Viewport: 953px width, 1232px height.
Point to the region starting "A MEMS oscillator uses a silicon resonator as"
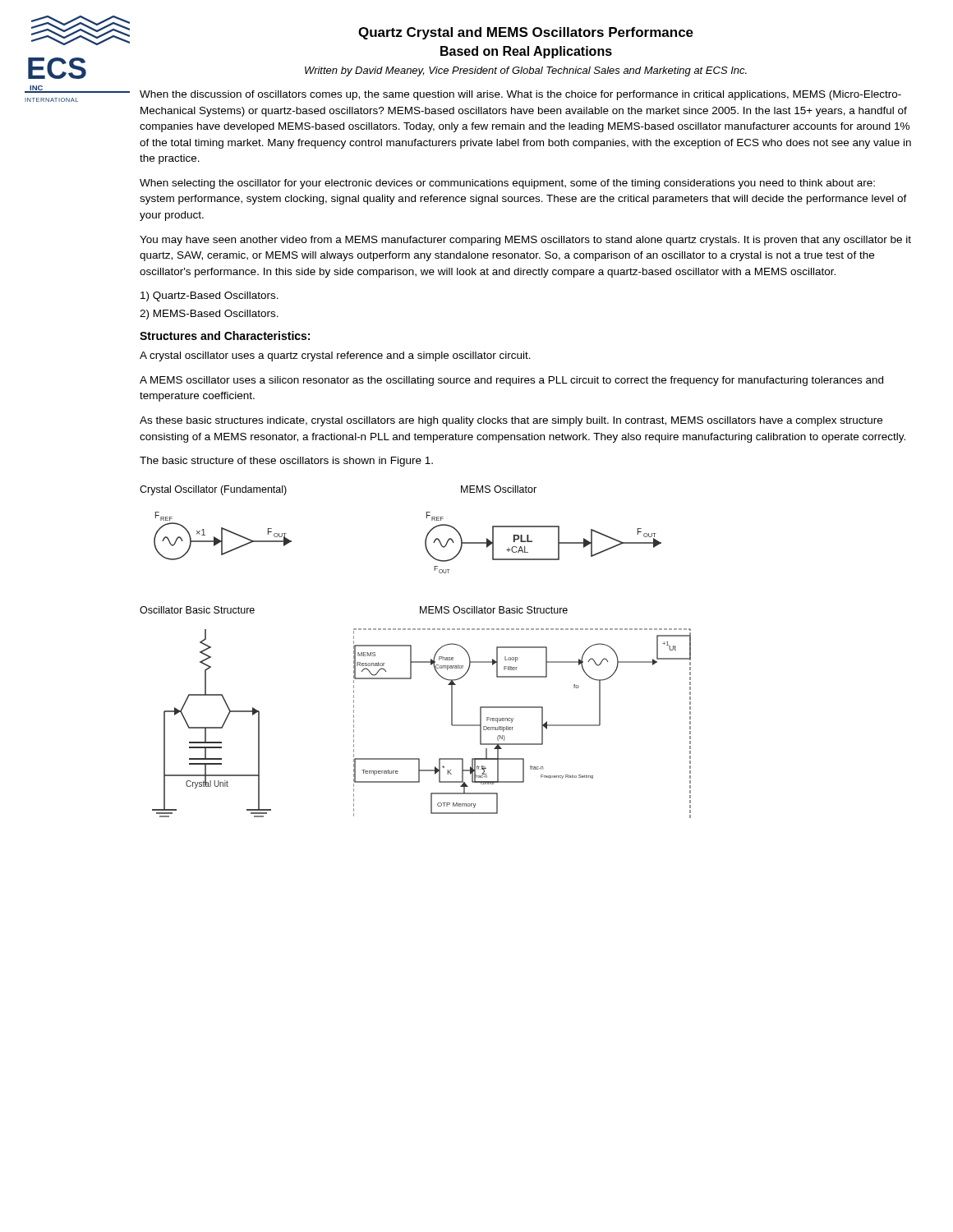(x=512, y=388)
